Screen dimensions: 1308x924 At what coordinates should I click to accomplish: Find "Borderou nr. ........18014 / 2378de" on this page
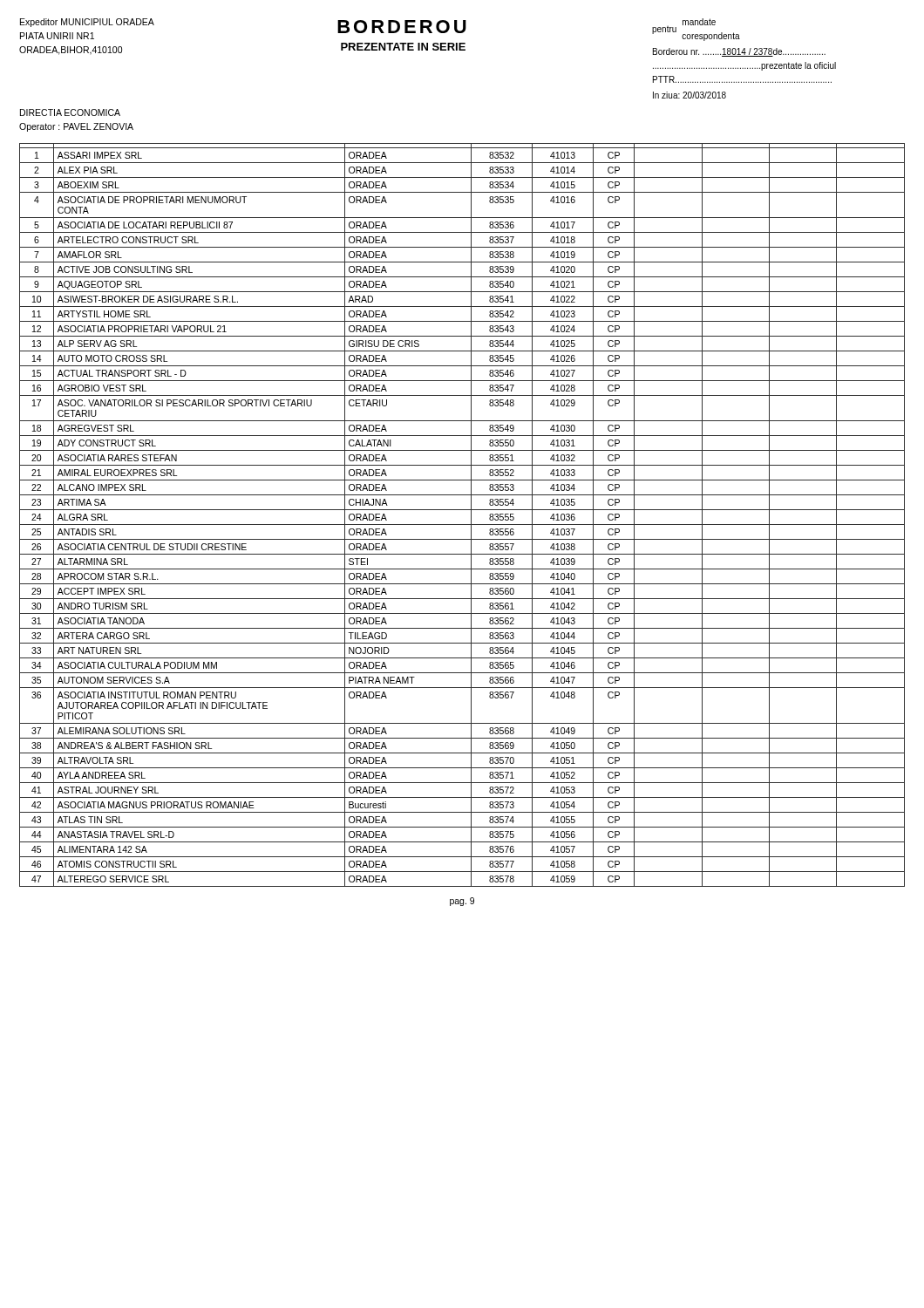pos(739,52)
